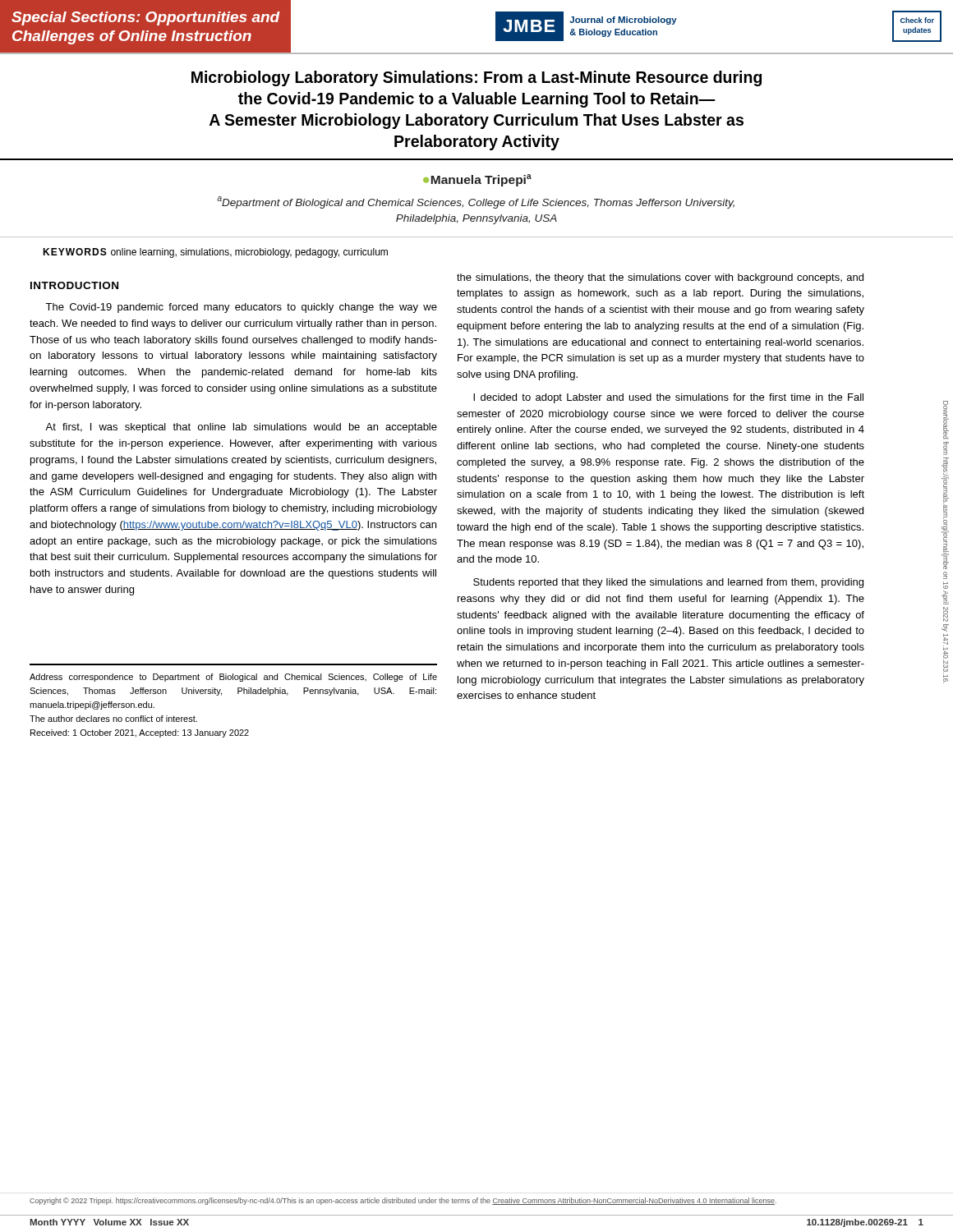
Task: Find the element starting "Address correspondence to Department of Biological and"
Action: [233, 678]
